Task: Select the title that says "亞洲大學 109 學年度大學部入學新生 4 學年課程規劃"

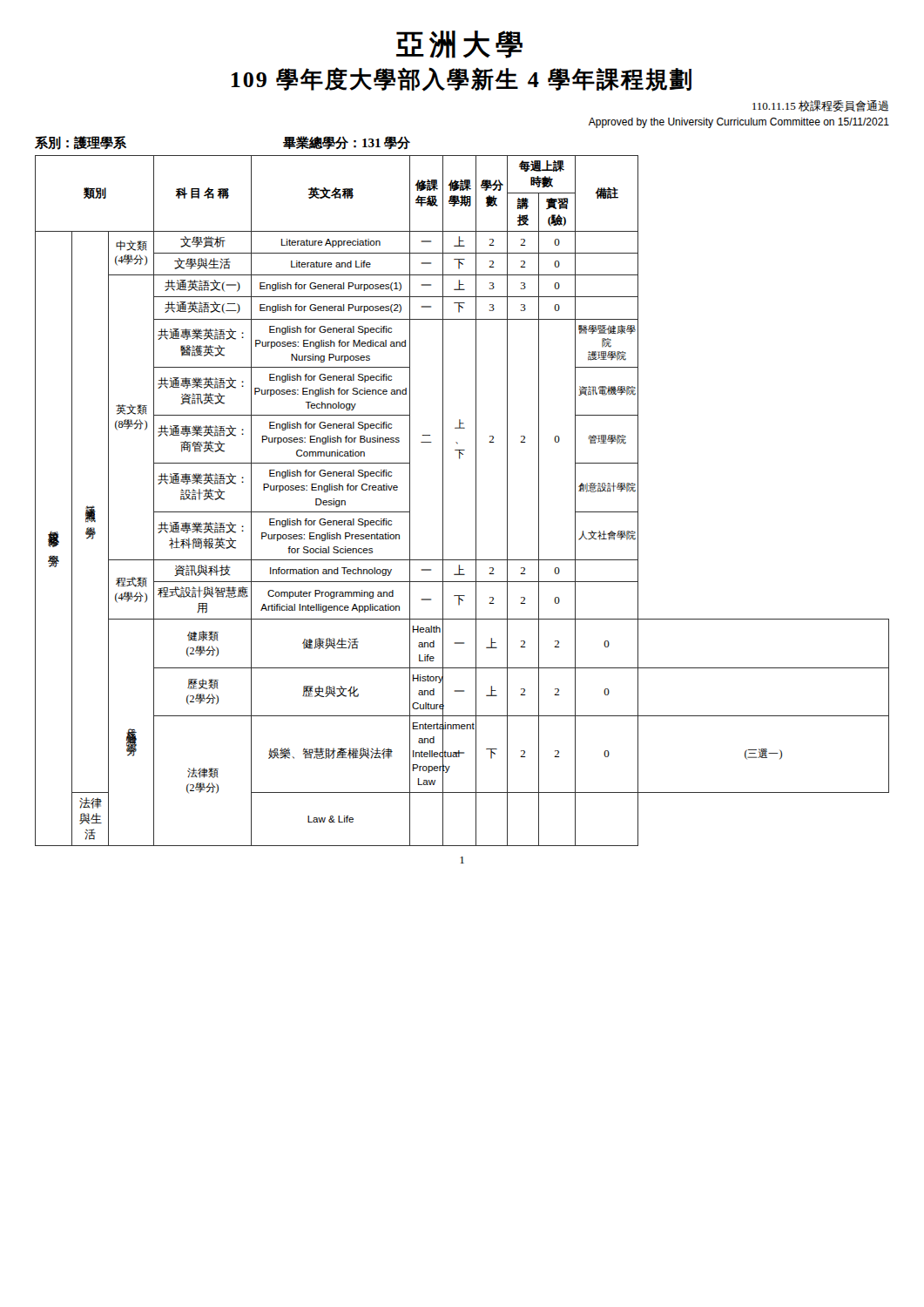Action: 462,61
